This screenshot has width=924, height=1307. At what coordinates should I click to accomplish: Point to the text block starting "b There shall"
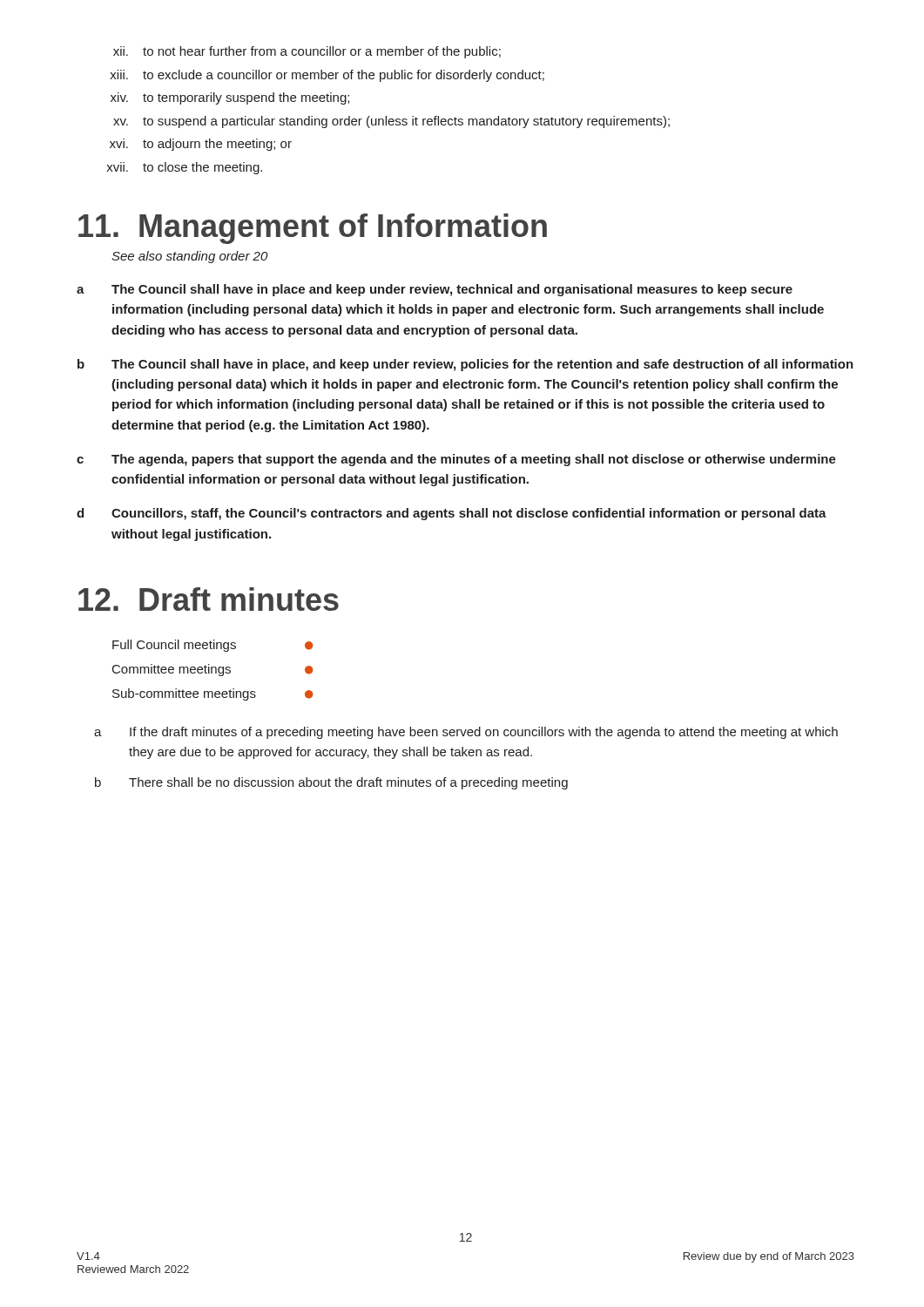pyautogui.click(x=474, y=782)
